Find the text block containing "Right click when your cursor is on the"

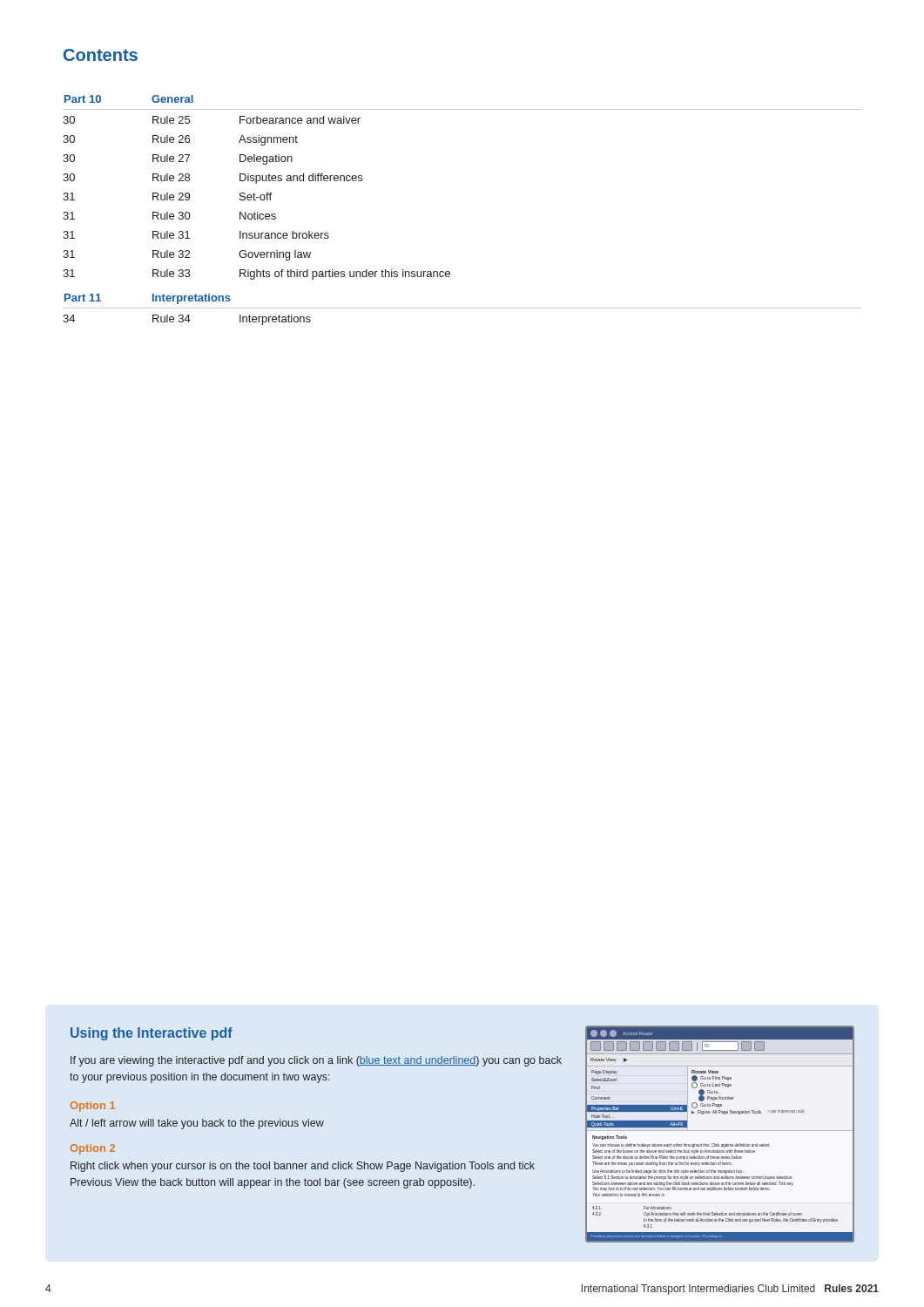click(x=302, y=1174)
